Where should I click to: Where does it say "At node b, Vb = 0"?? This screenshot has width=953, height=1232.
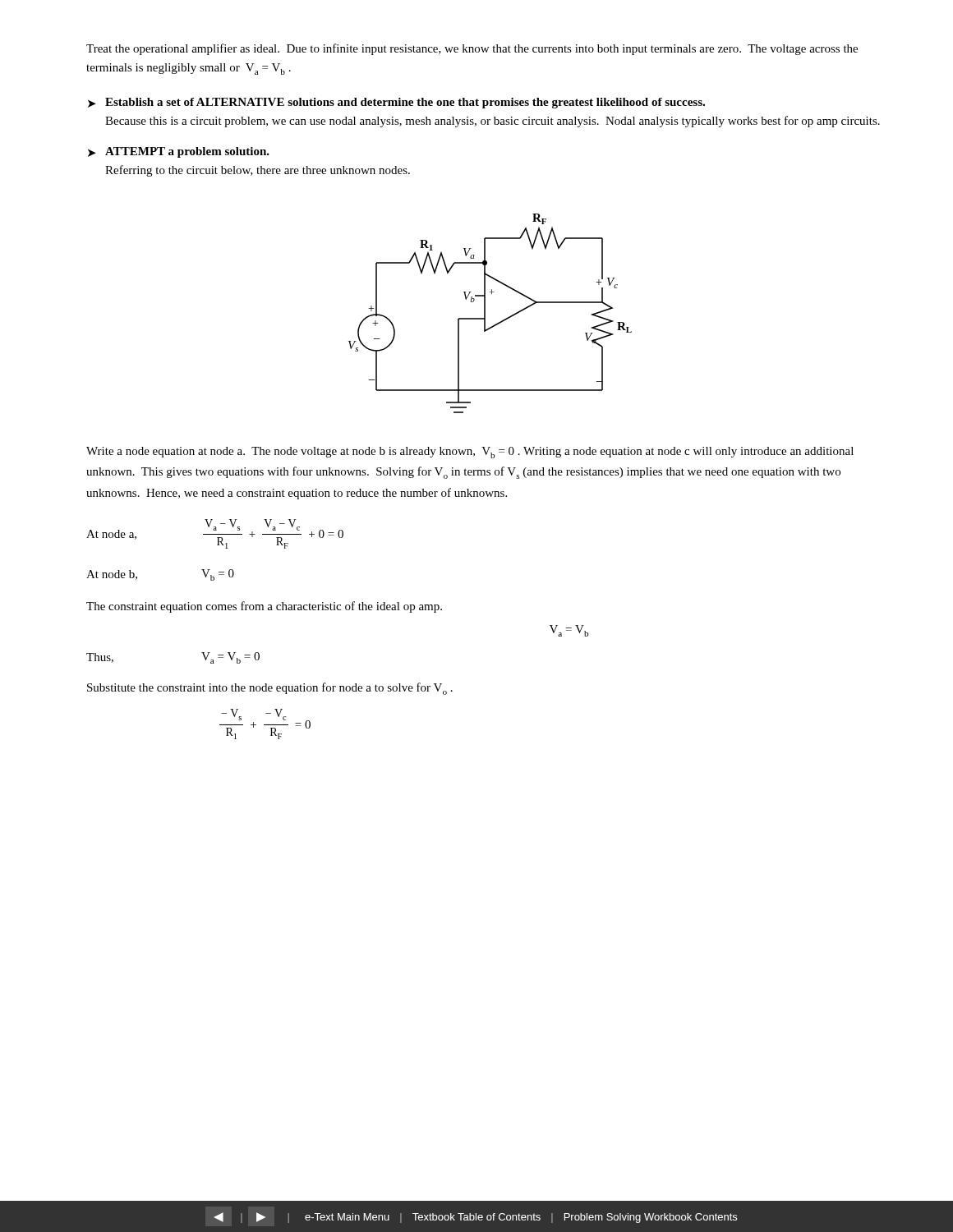click(x=112, y=575)
